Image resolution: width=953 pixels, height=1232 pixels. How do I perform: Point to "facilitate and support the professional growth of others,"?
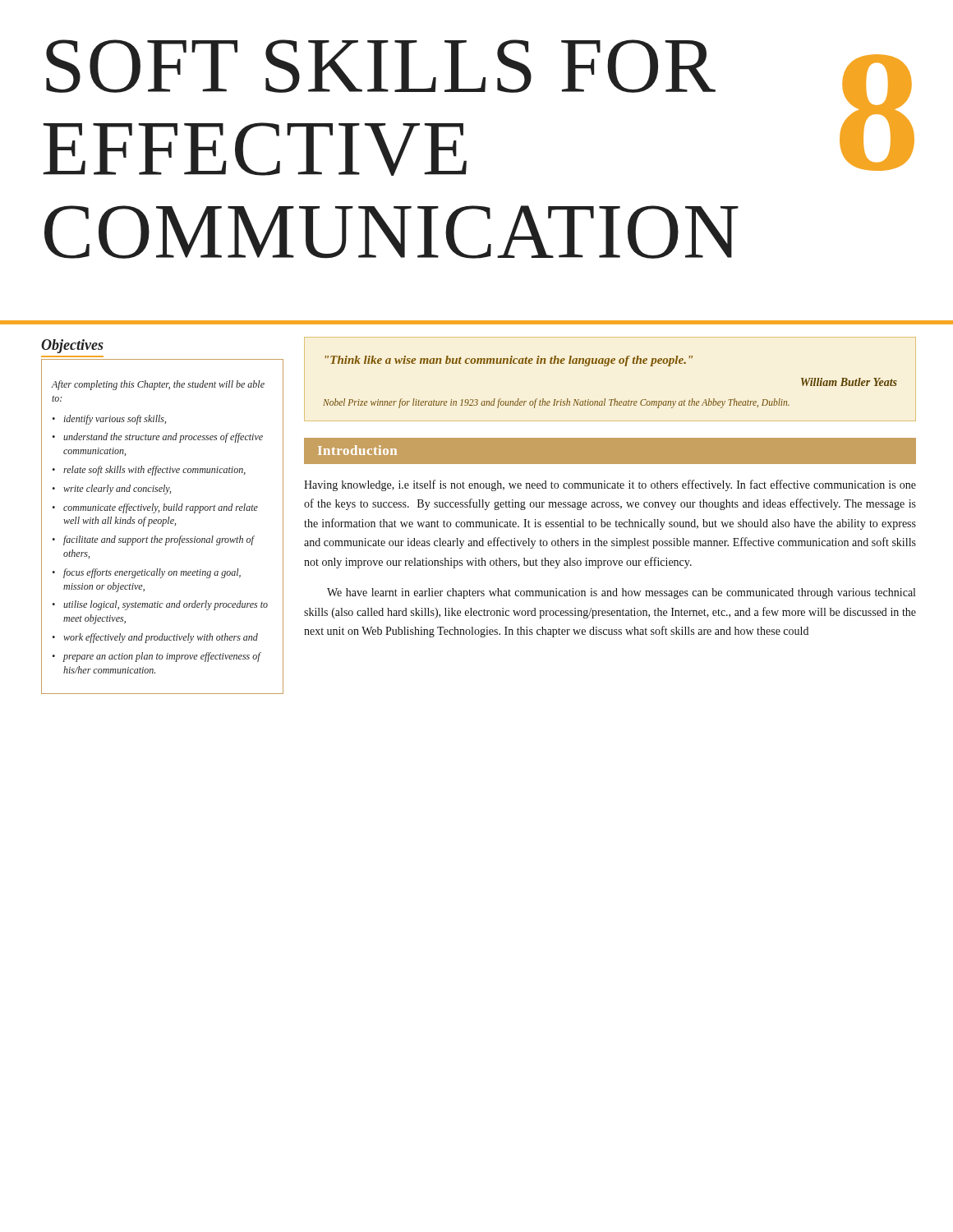click(x=158, y=547)
